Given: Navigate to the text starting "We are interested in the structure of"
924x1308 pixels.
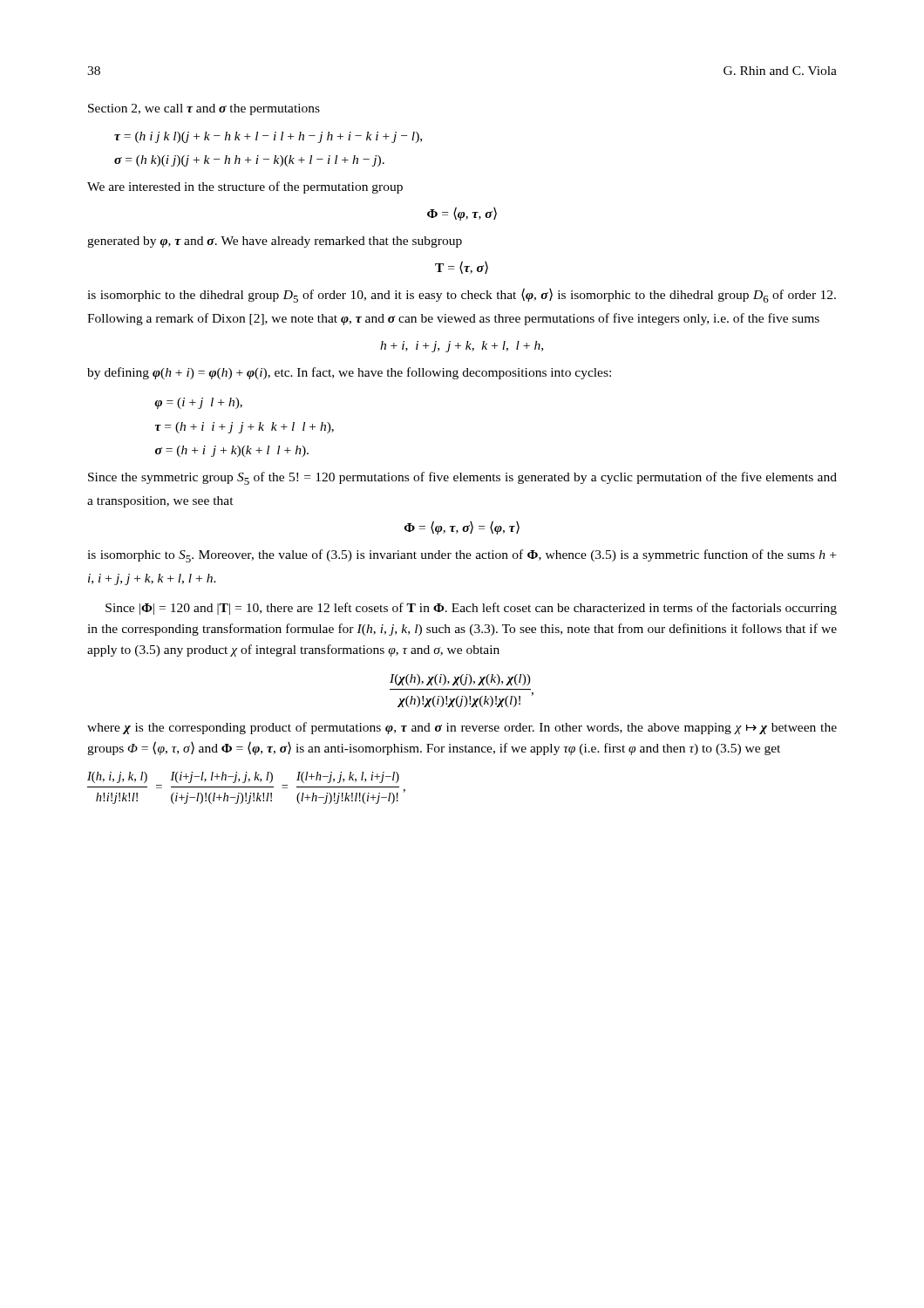Looking at the screenshot, I should pos(245,186).
